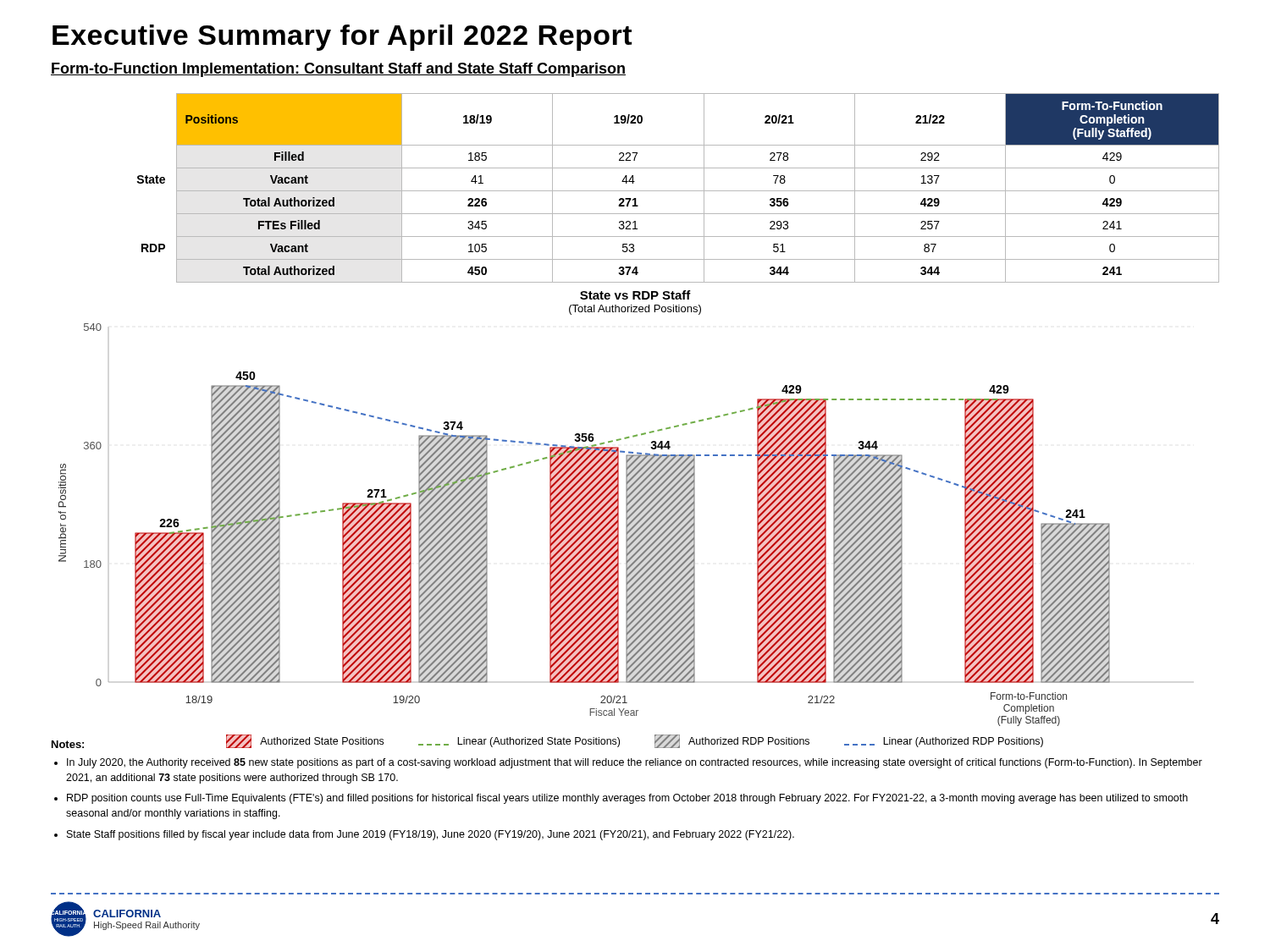The width and height of the screenshot is (1270, 952).
Task: Click the passage that begins "RDP position counts use Full-Time Equivalents"
Action: coord(627,806)
